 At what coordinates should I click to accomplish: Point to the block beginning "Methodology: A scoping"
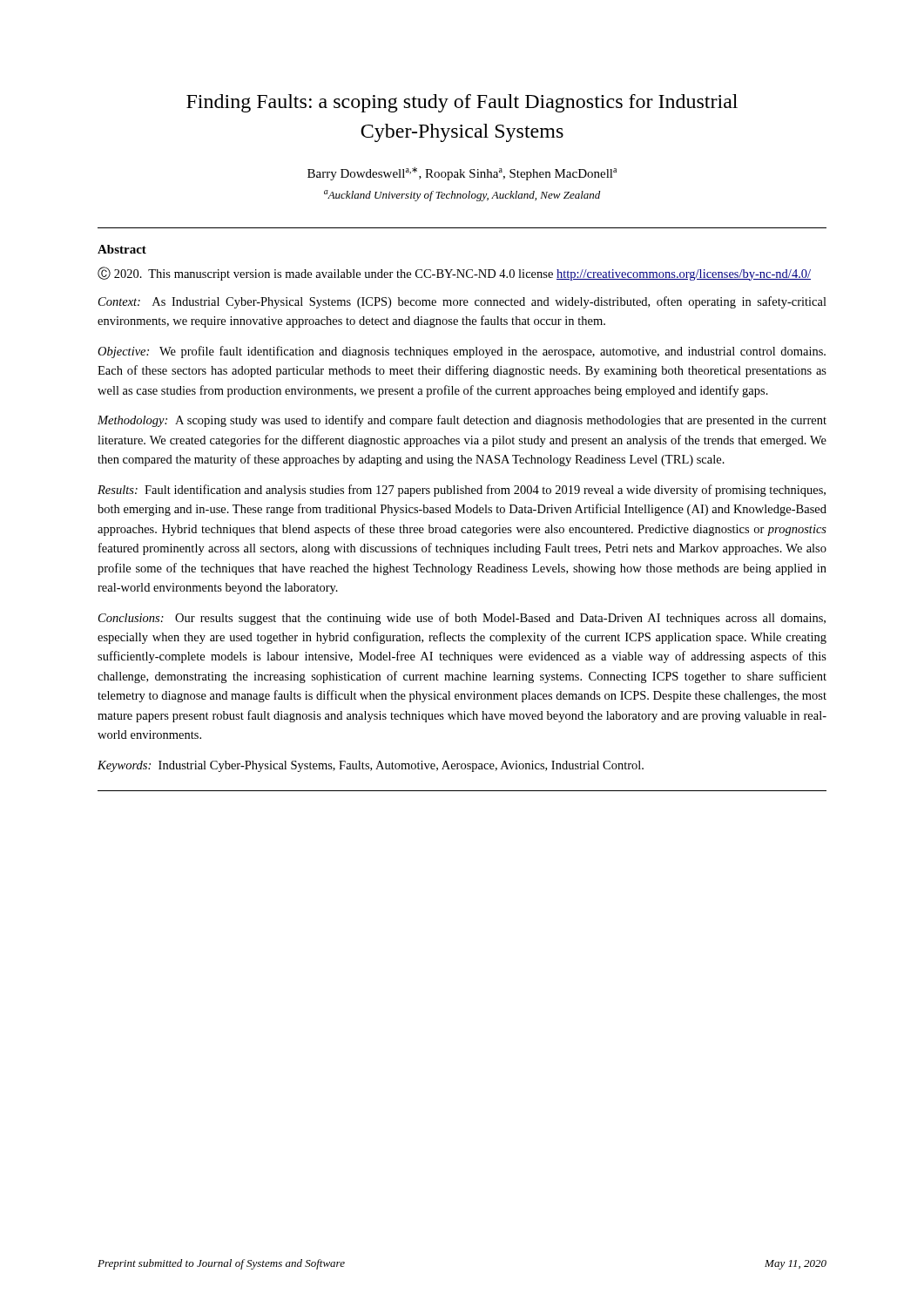point(462,440)
